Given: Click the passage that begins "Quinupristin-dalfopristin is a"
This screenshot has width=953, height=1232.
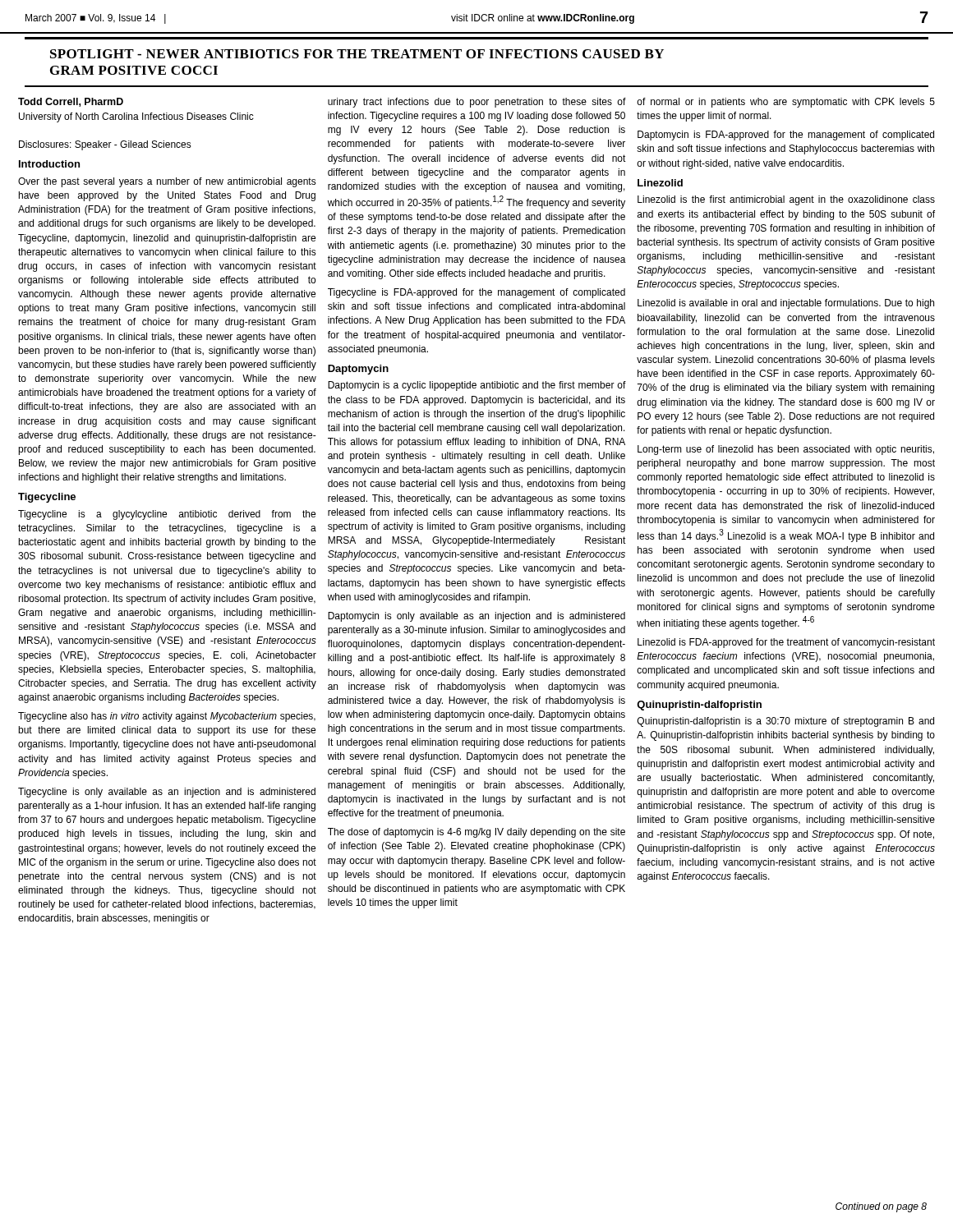Looking at the screenshot, I should 786,799.
